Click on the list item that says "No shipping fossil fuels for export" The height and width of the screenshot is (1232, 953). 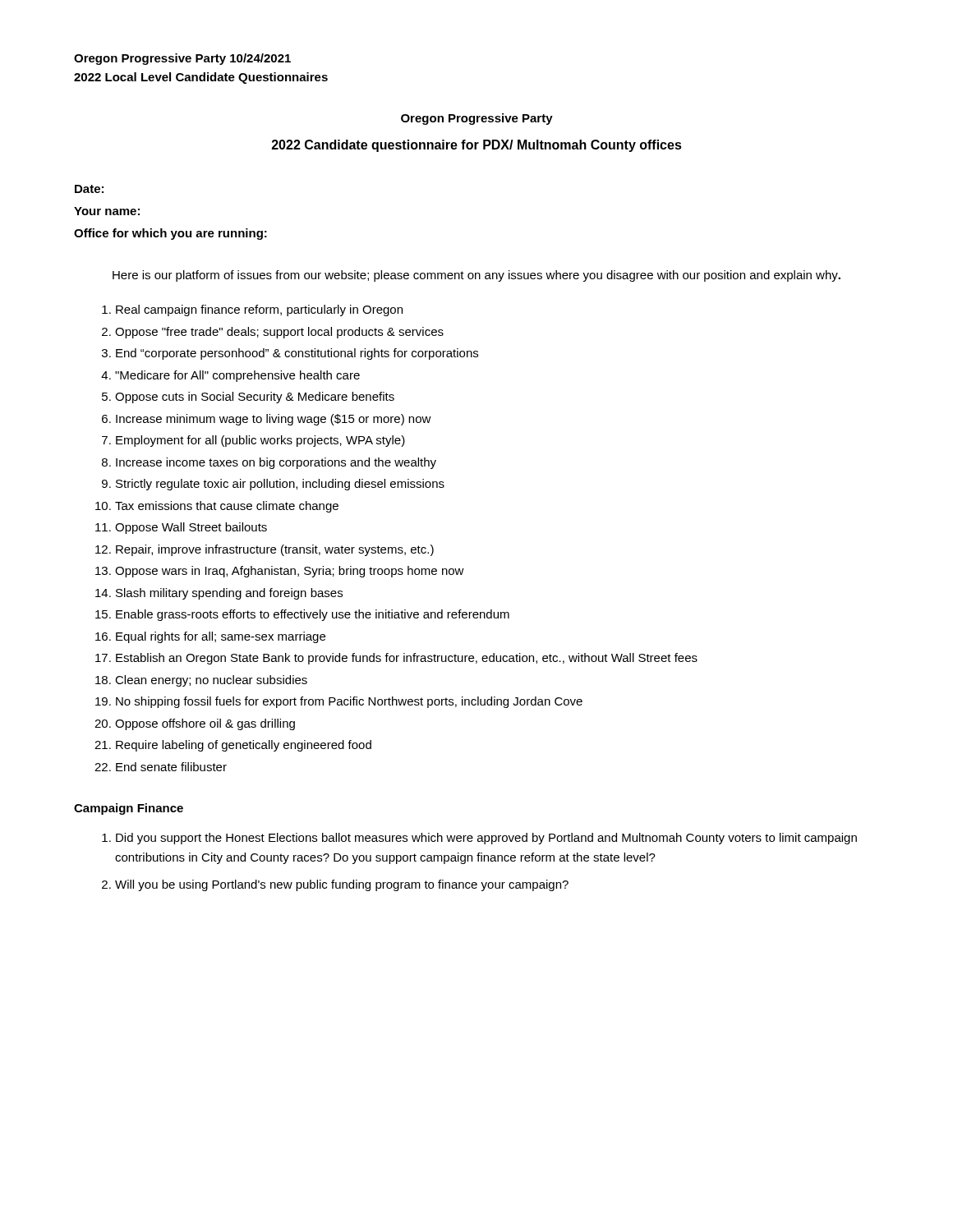coord(349,701)
